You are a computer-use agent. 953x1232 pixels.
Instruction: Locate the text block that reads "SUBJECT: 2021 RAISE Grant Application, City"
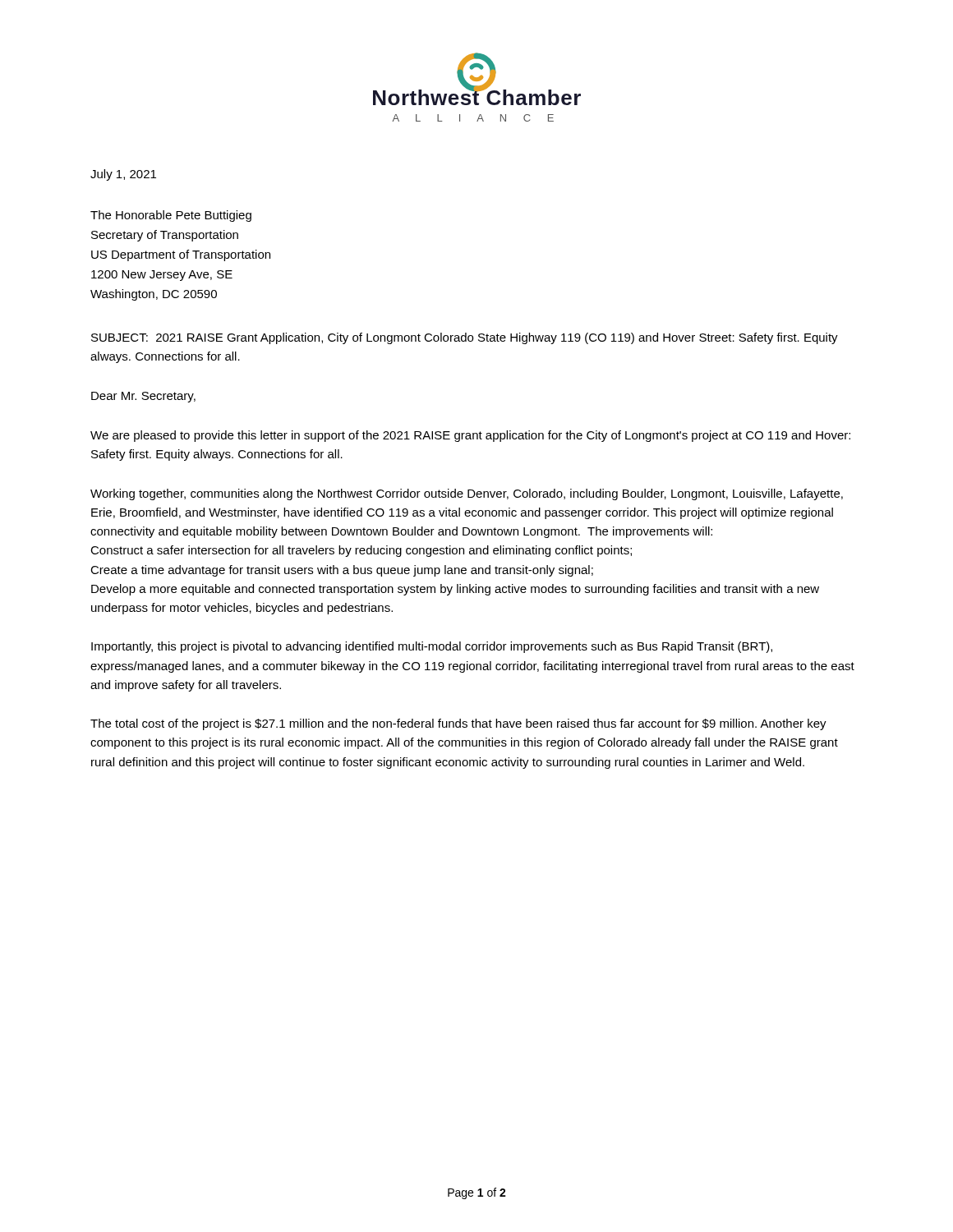tap(464, 346)
